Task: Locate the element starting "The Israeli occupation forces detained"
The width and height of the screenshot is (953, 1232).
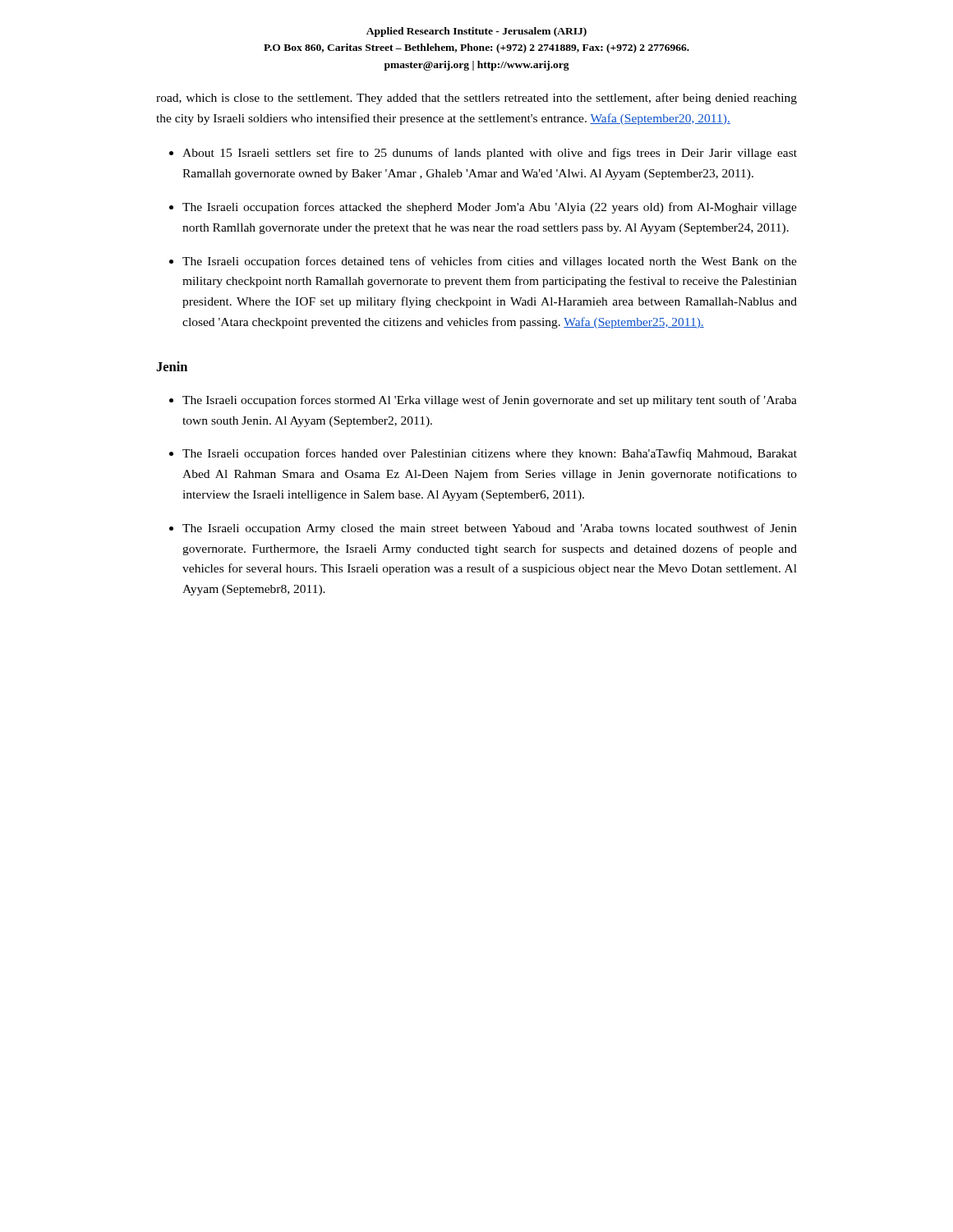Action: pyautogui.click(x=490, y=291)
